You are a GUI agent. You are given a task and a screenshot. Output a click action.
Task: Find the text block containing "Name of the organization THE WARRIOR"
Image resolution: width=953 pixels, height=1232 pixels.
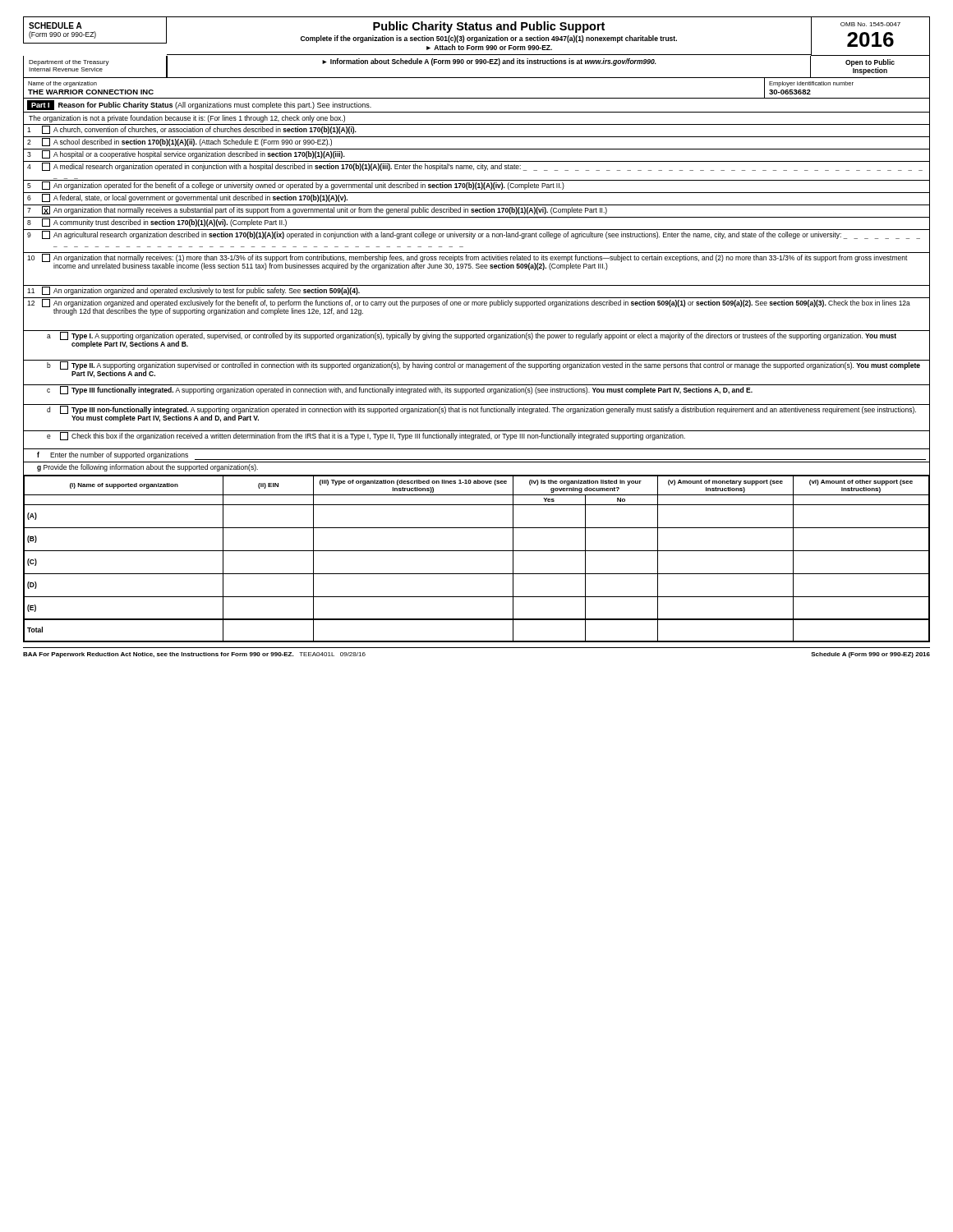[x=394, y=88]
